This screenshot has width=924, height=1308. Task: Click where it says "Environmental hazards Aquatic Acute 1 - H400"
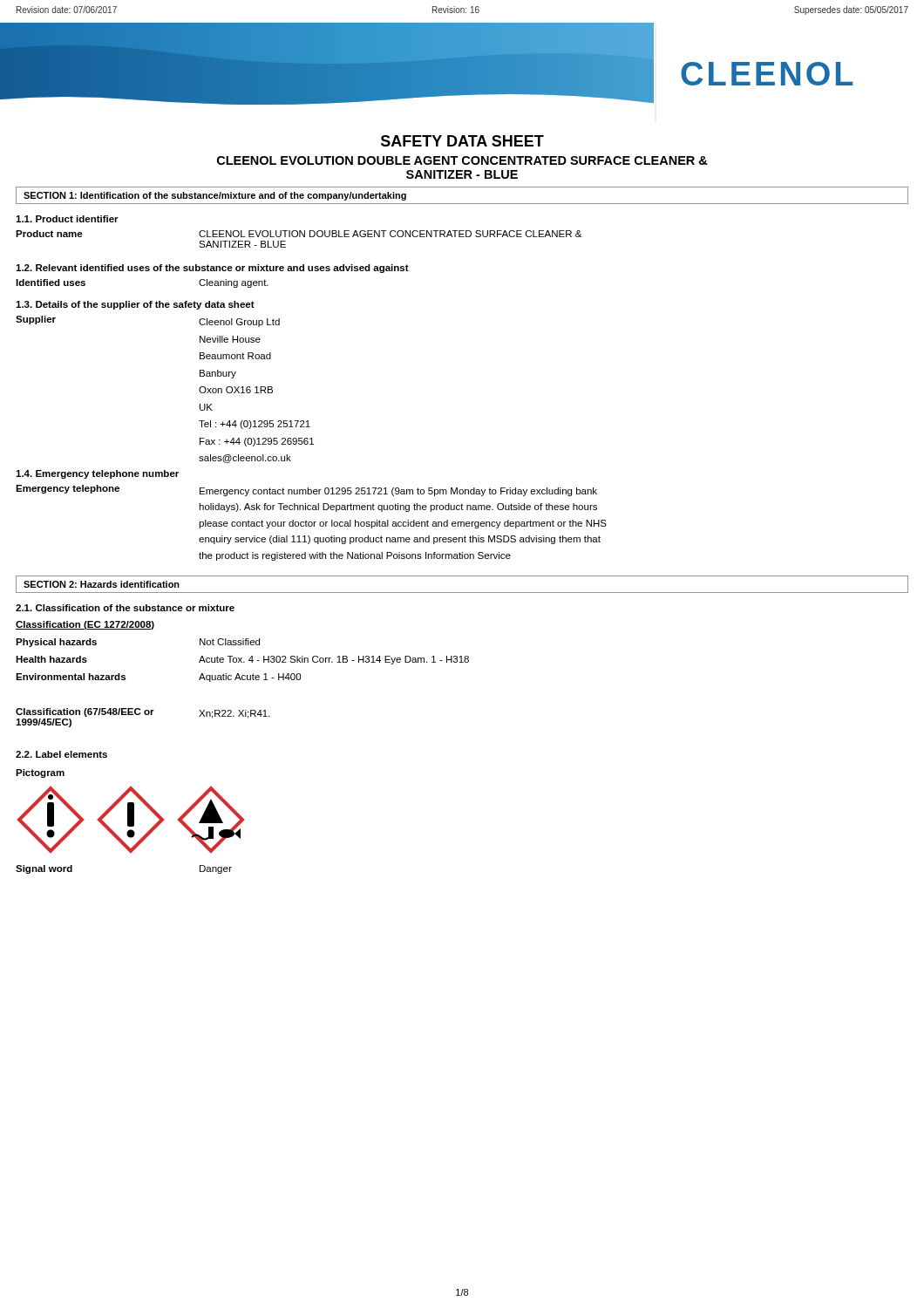coord(75,677)
